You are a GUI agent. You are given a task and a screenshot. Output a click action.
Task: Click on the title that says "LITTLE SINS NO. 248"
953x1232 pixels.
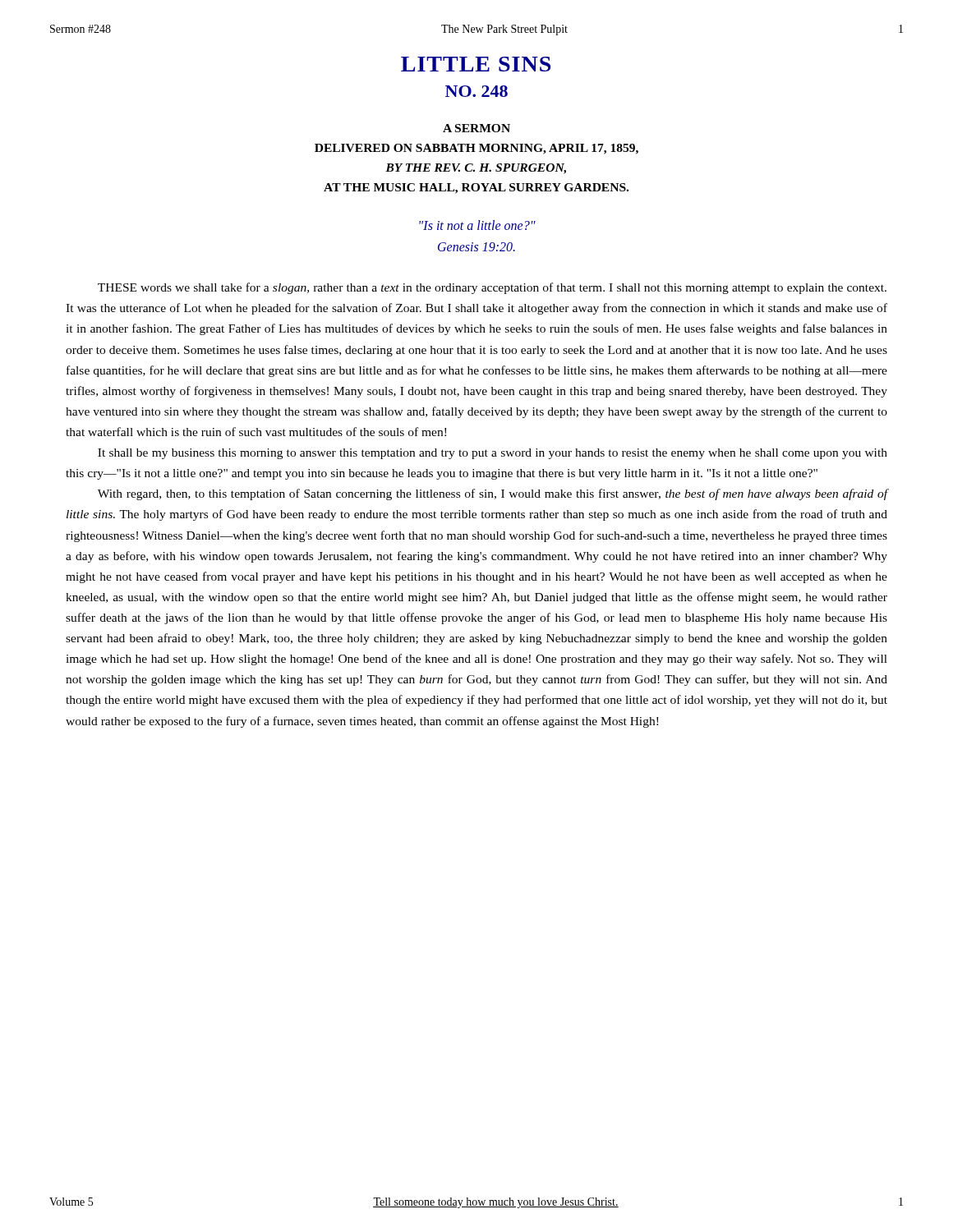click(x=476, y=76)
